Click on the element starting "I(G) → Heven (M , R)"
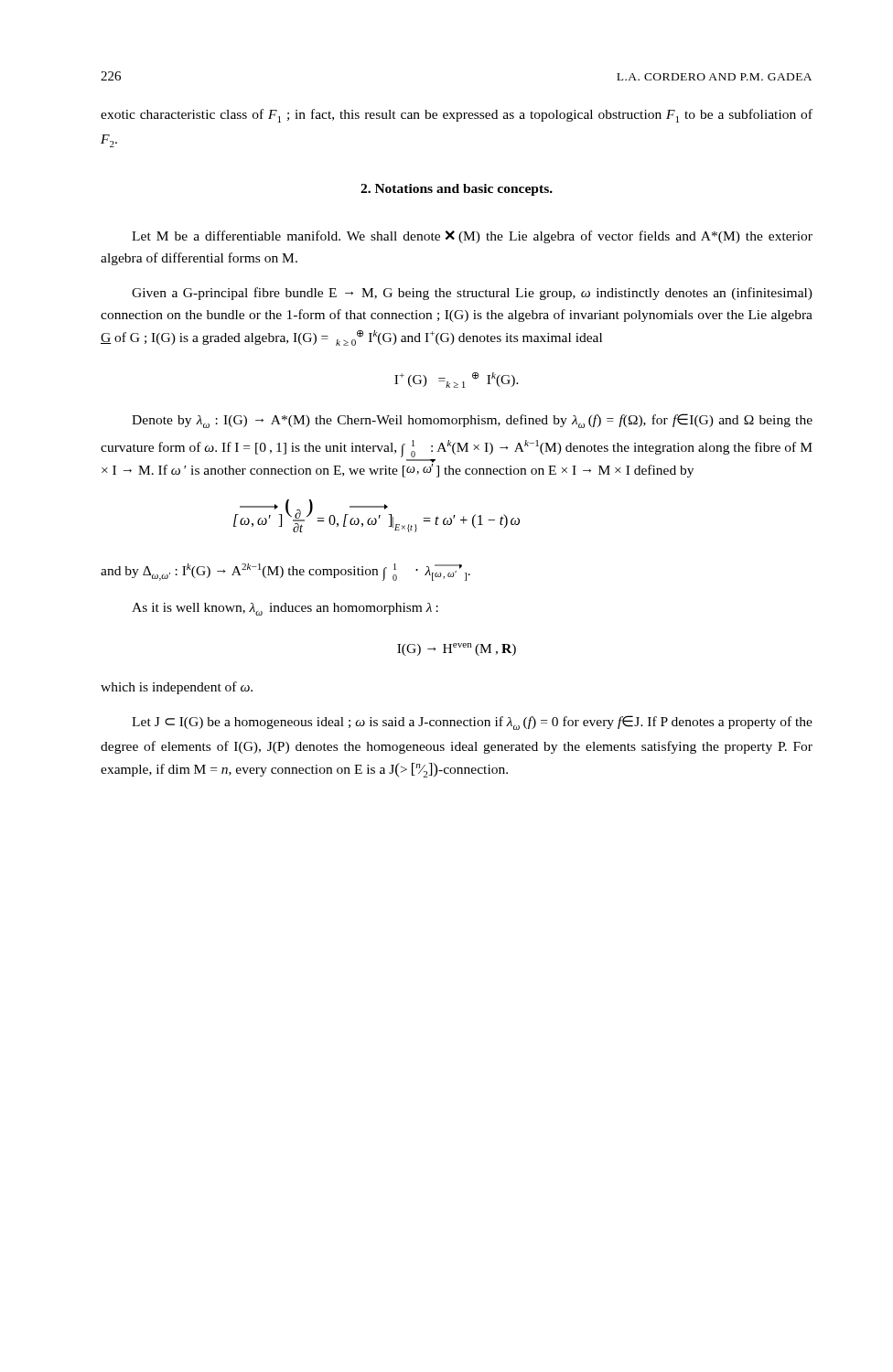This screenshot has height=1372, width=893. [x=457, y=647]
